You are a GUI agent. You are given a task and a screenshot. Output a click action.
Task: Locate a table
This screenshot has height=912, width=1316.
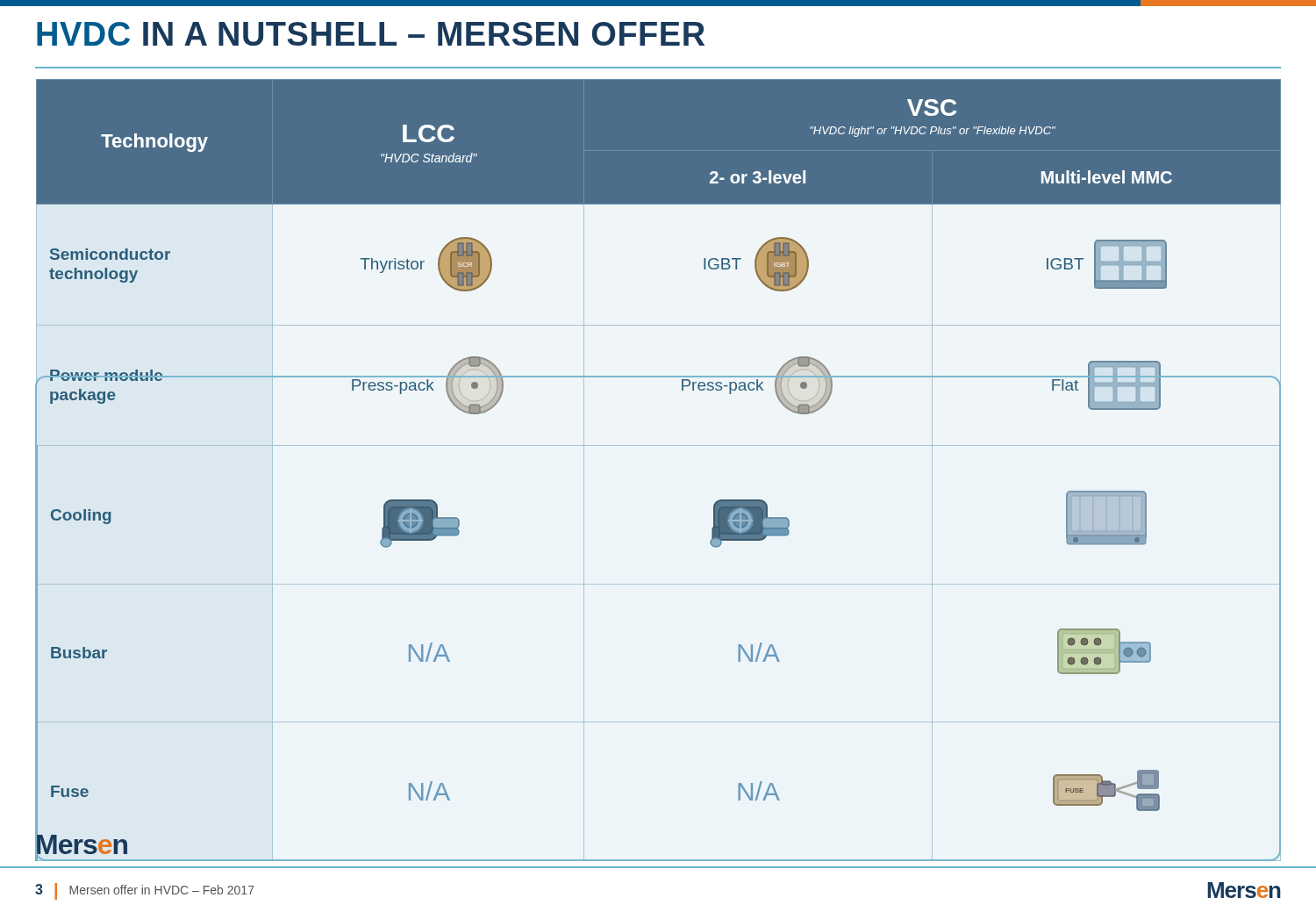point(658,470)
